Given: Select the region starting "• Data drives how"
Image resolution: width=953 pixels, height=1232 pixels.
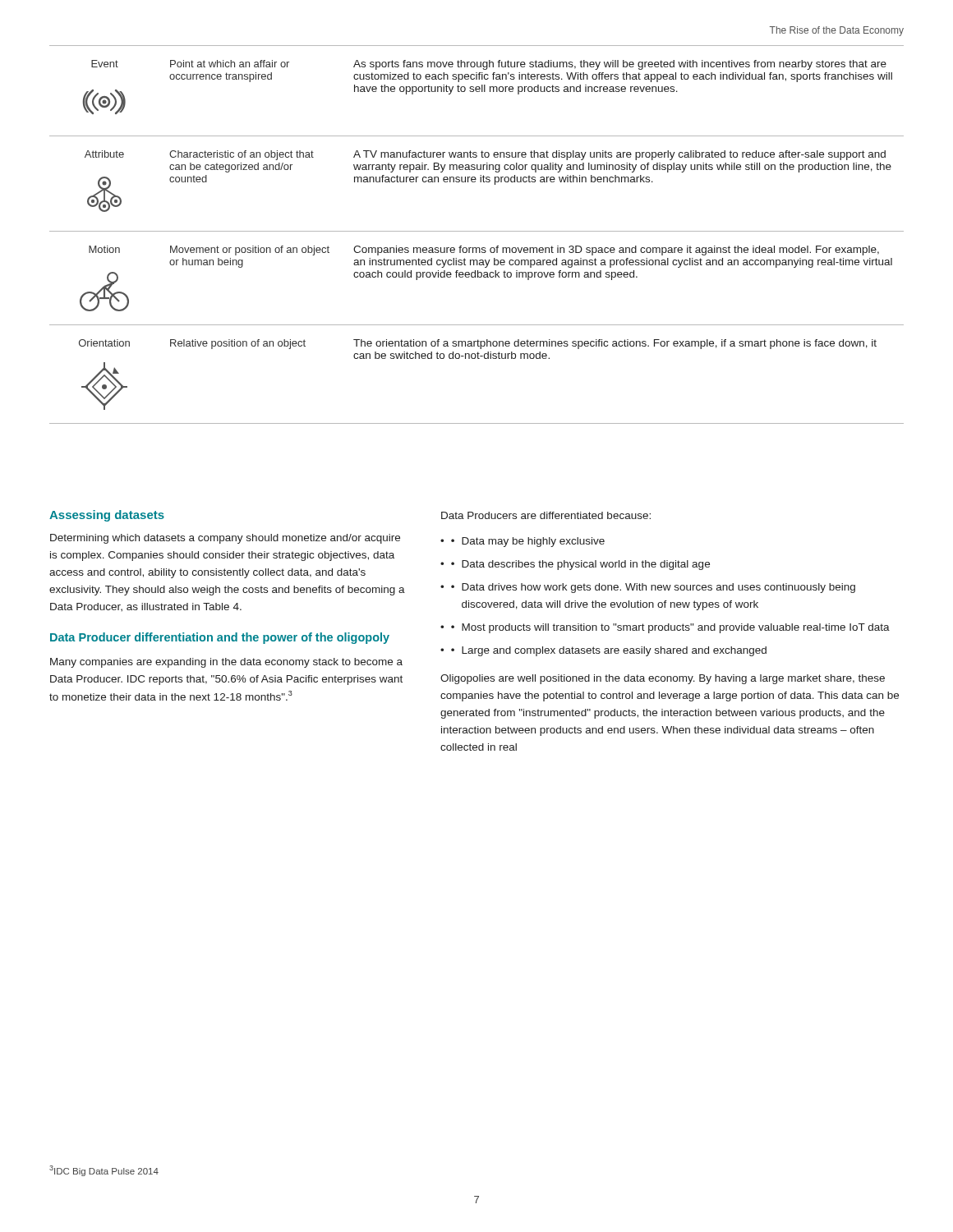Looking at the screenshot, I should [x=677, y=596].
